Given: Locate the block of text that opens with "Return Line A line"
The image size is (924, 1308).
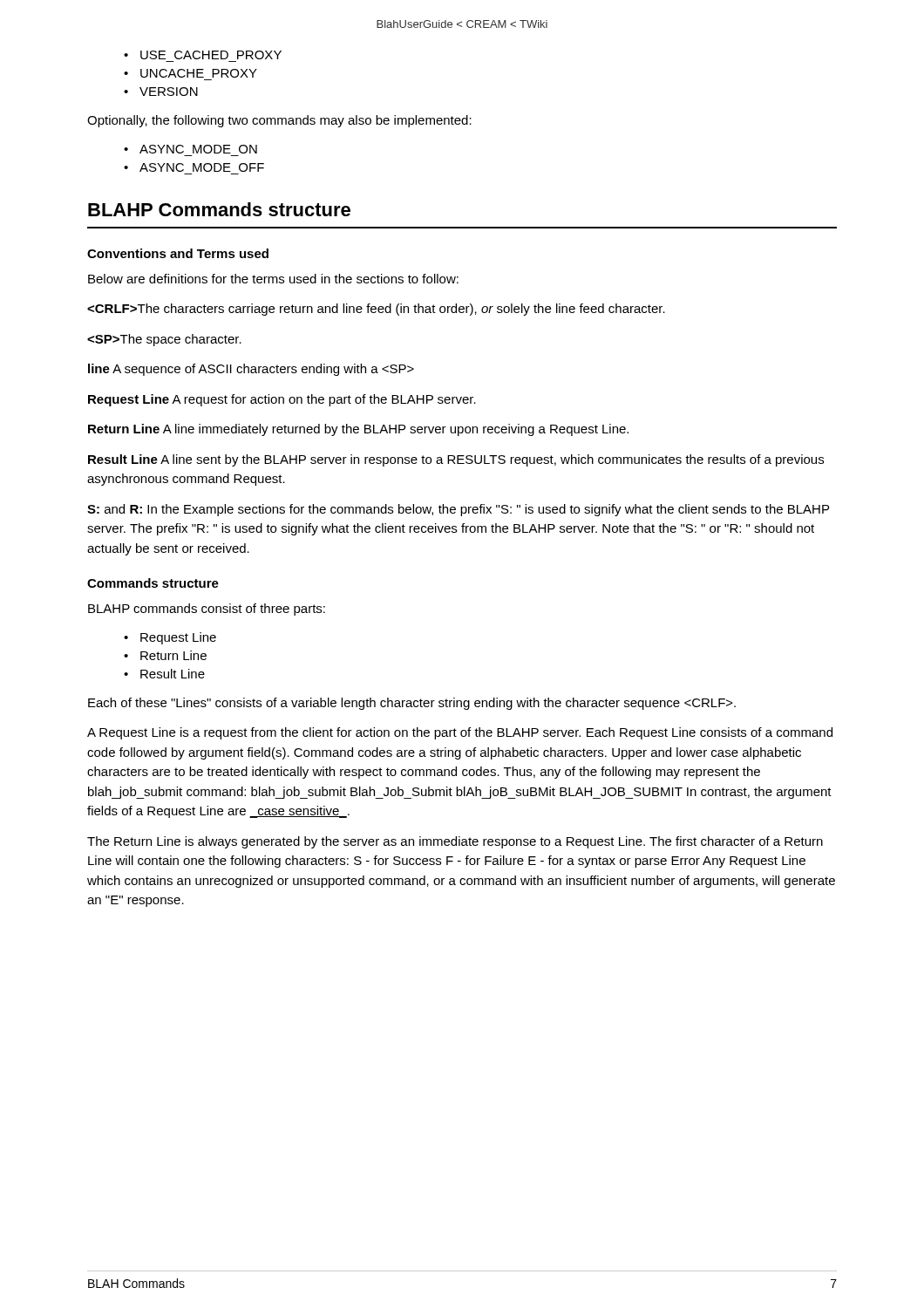Looking at the screenshot, I should click(x=358, y=429).
